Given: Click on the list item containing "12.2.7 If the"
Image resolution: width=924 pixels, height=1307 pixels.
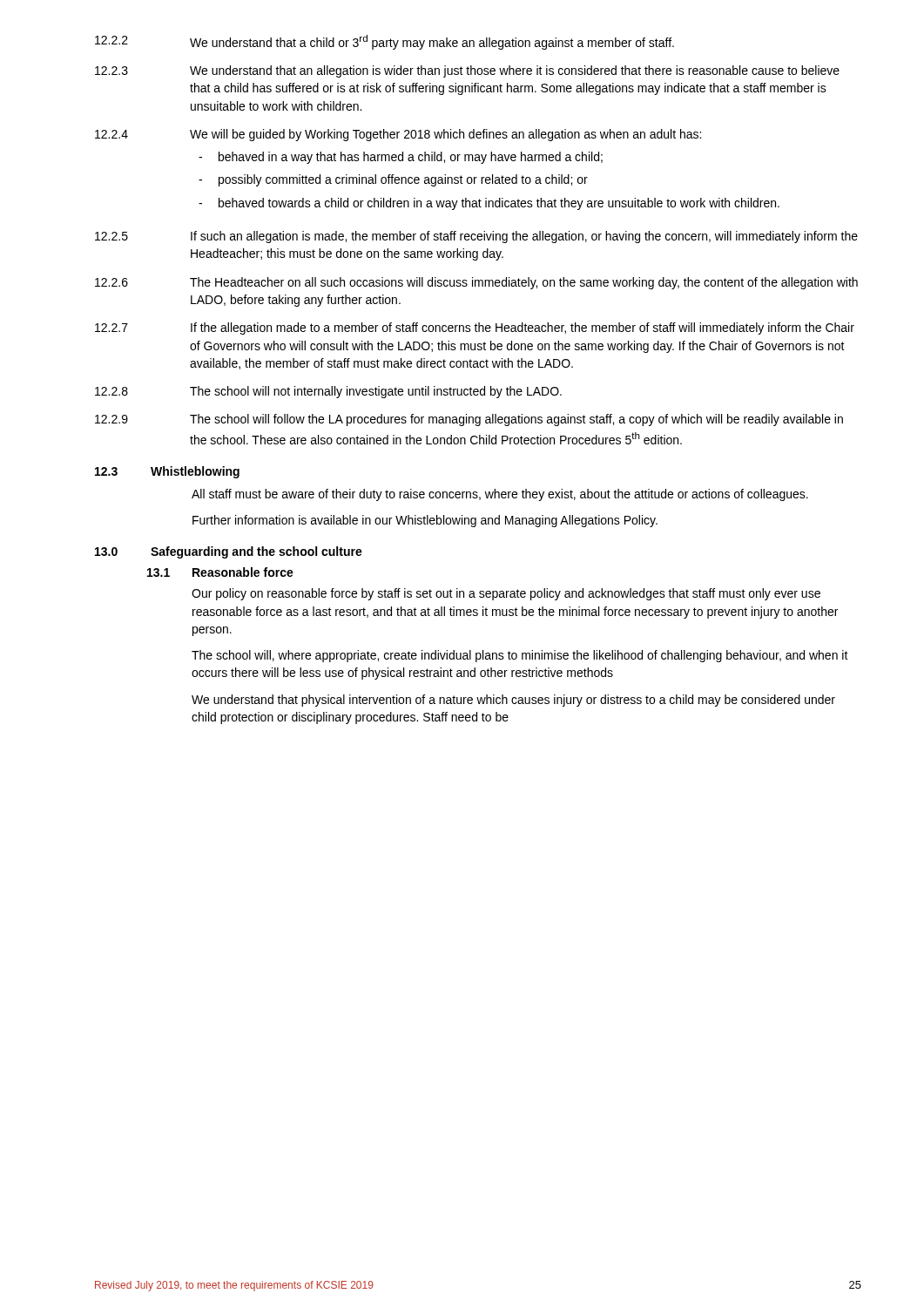Looking at the screenshot, I should point(478,346).
